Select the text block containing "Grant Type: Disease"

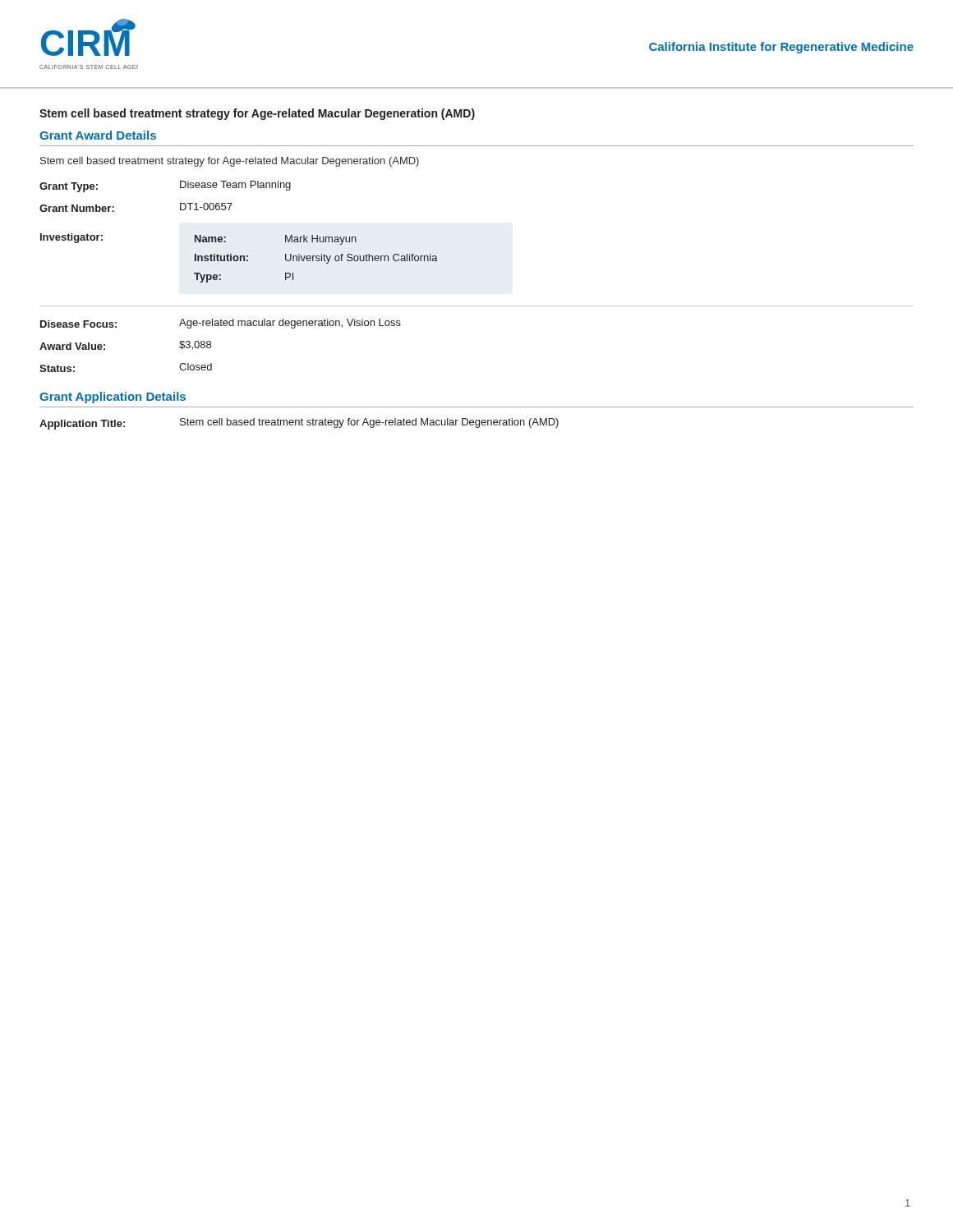pyautogui.click(x=59, y=186)
